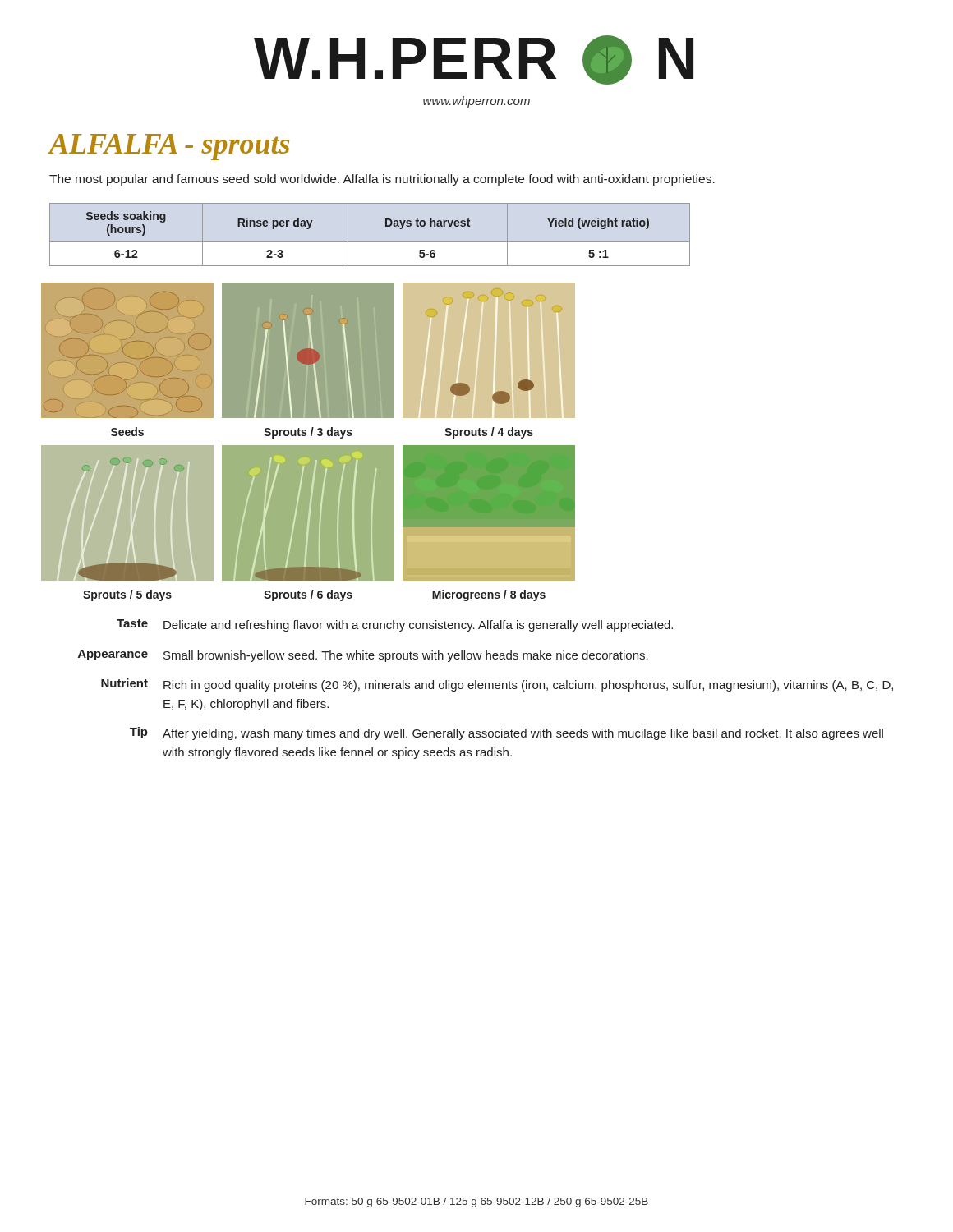Locate the block starting "Microgreens / 8"

pos(489,595)
